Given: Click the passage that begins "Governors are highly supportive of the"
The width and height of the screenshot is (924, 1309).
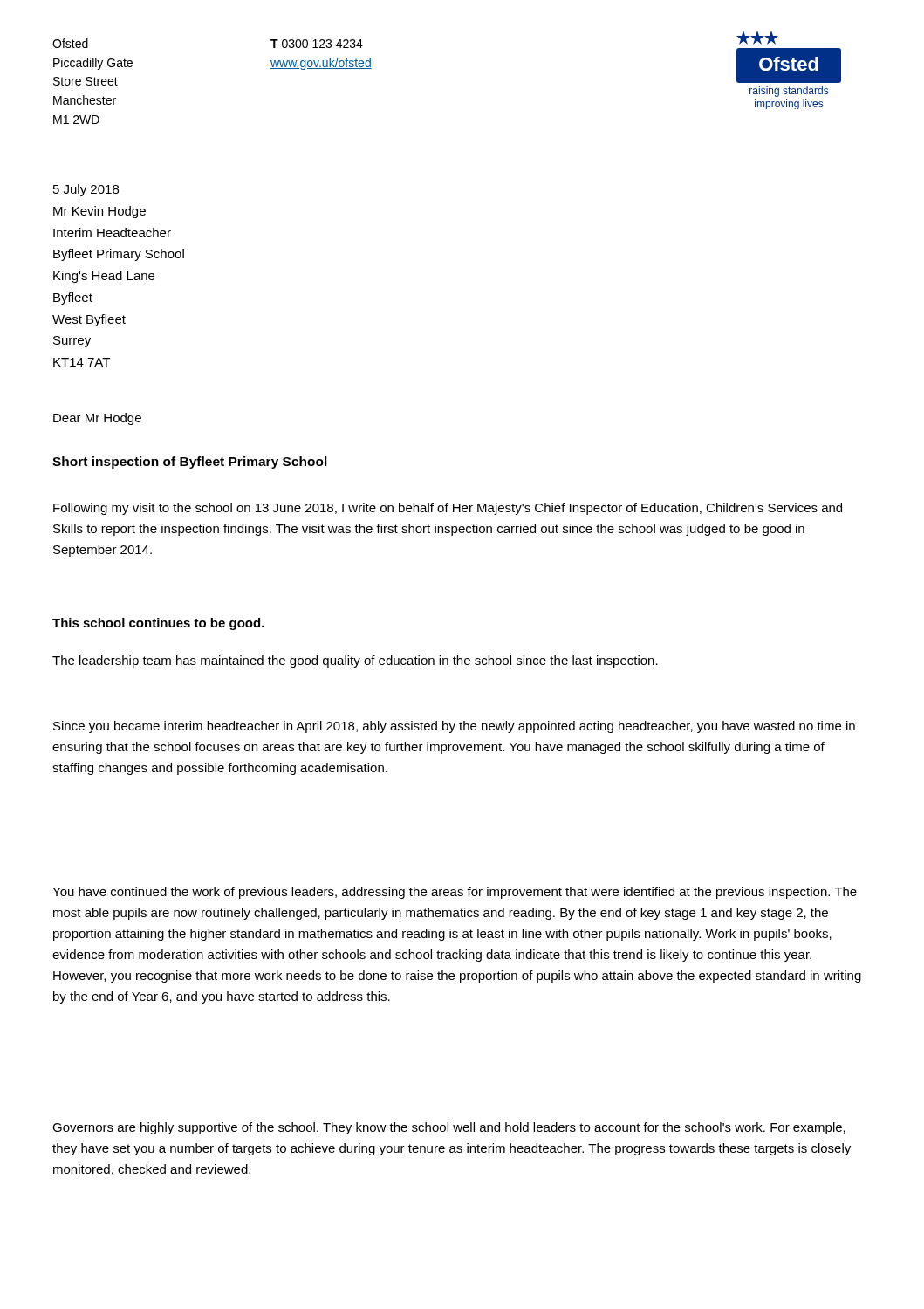Looking at the screenshot, I should point(452,1148).
